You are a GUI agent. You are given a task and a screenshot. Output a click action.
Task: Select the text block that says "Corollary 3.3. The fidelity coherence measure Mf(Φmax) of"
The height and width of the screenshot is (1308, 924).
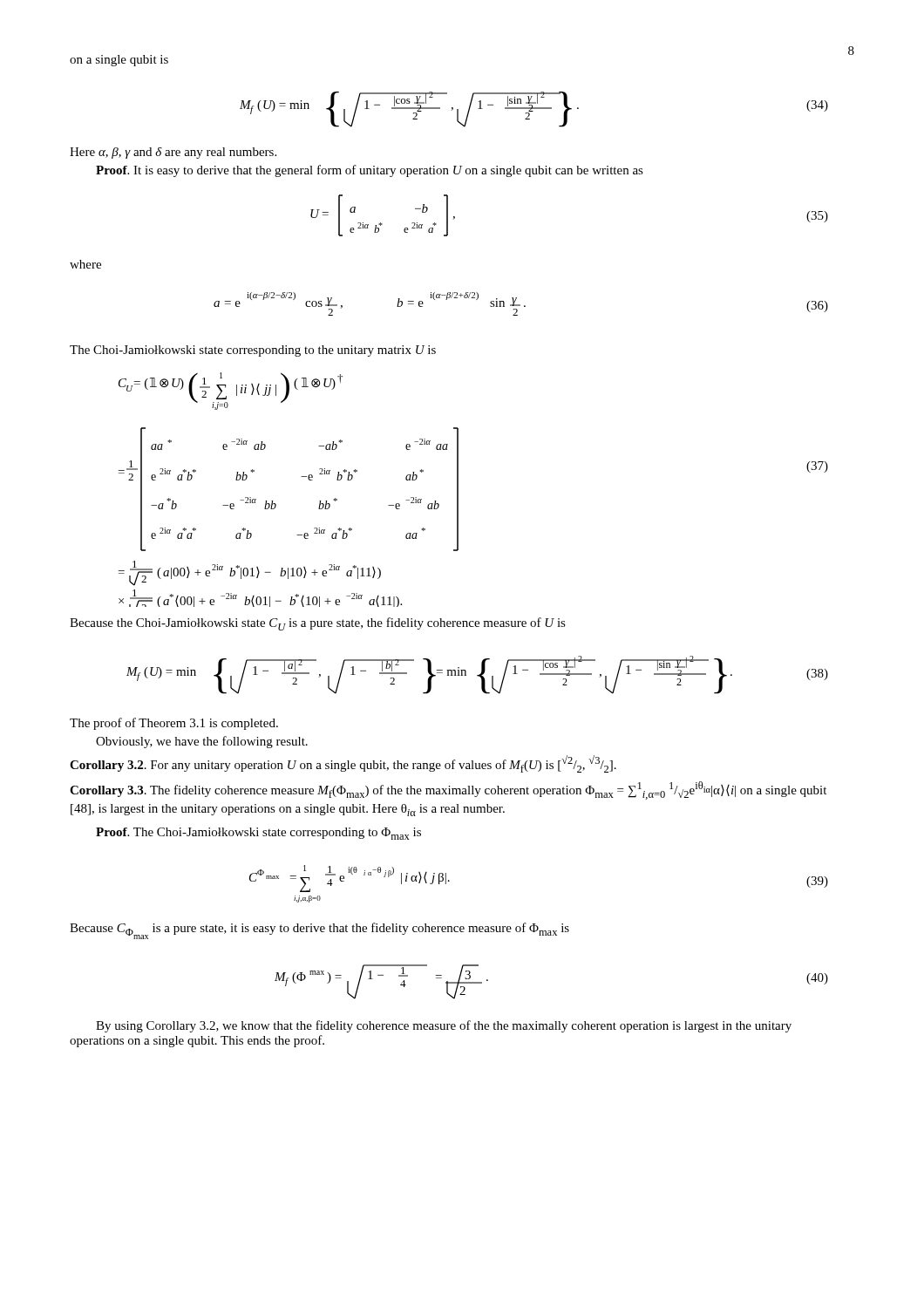coord(448,799)
